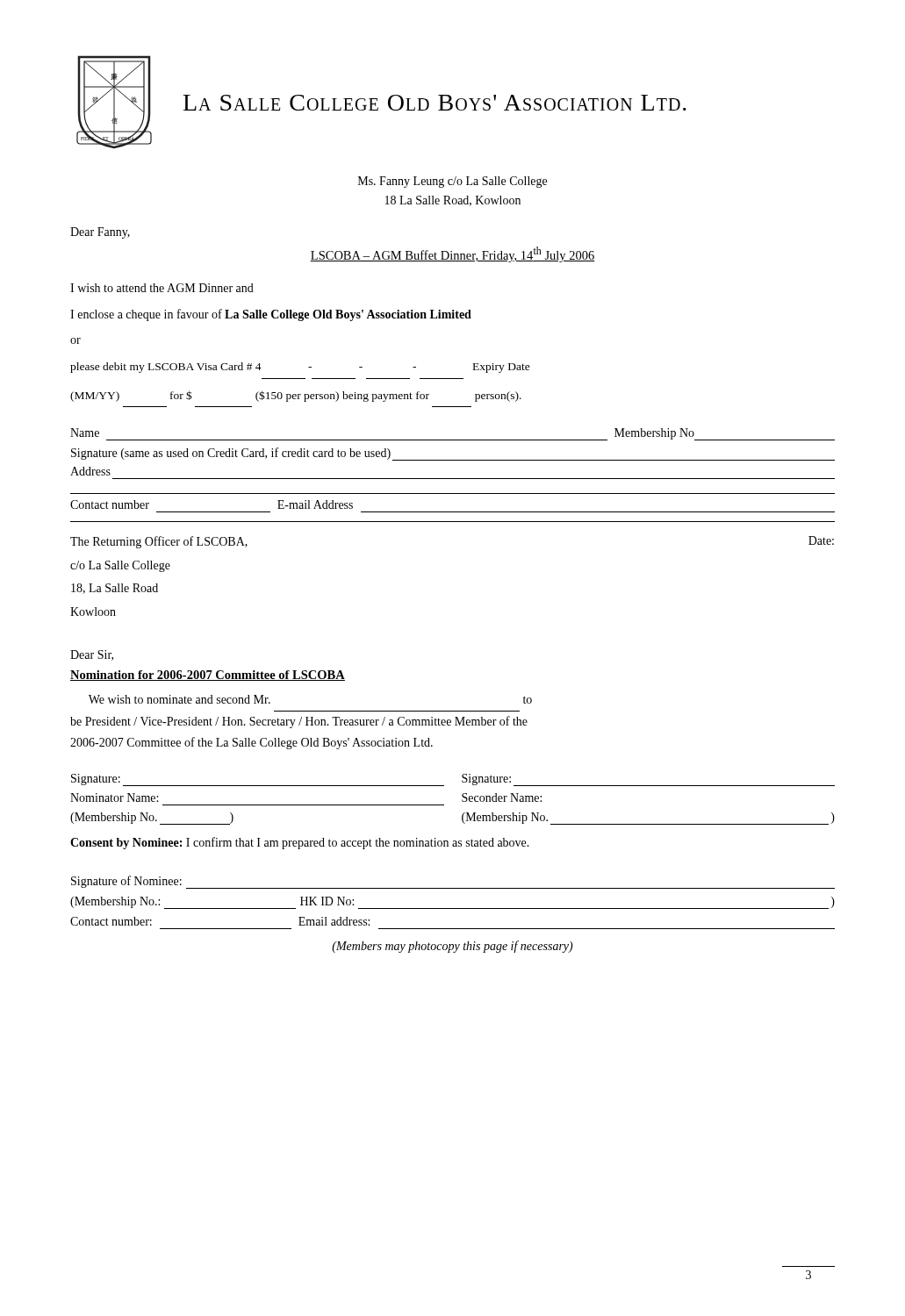Locate the text block that says "I enclose a cheque in favour of"
Image resolution: width=905 pixels, height=1316 pixels.
pos(271,314)
